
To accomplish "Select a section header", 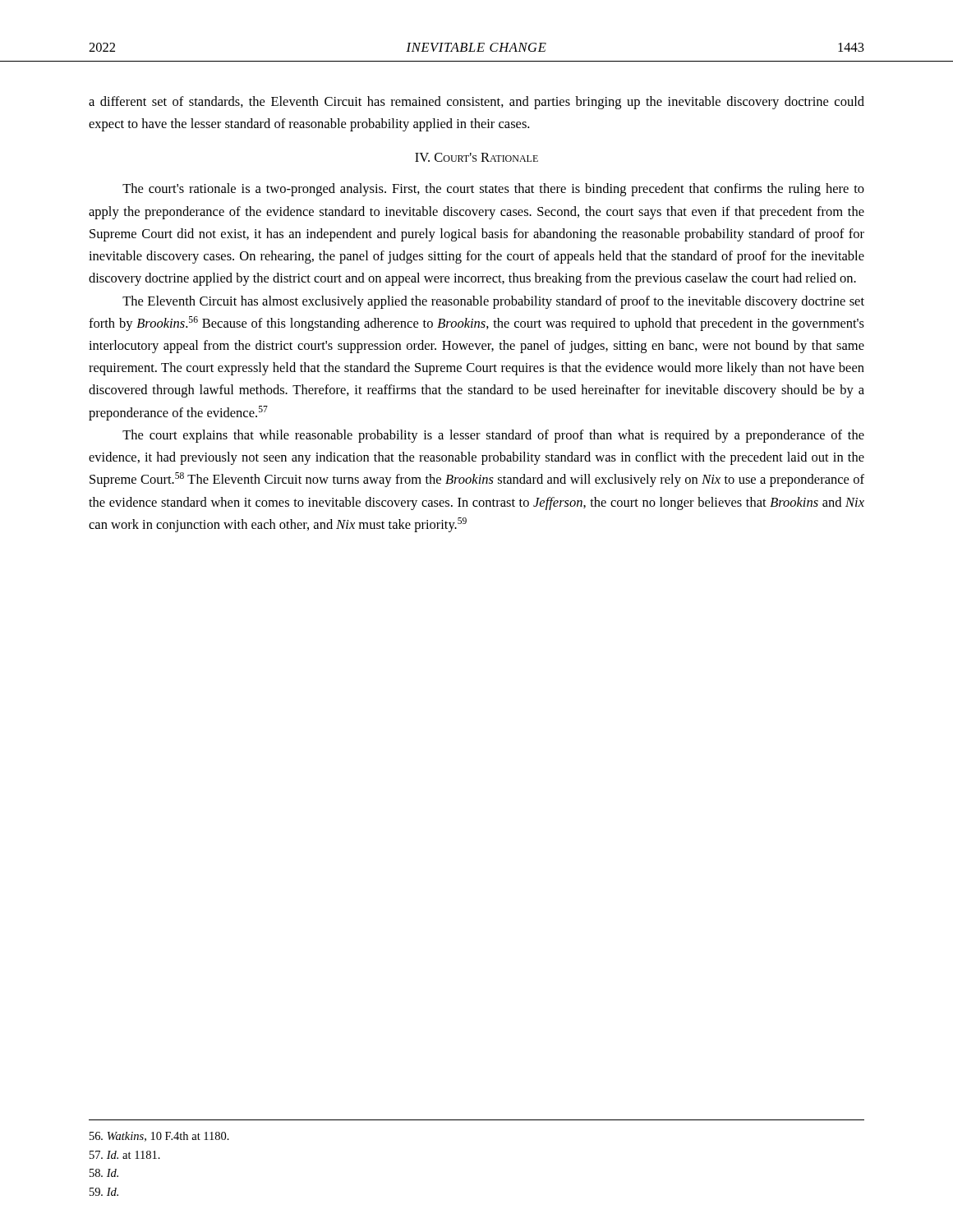I will (476, 158).
